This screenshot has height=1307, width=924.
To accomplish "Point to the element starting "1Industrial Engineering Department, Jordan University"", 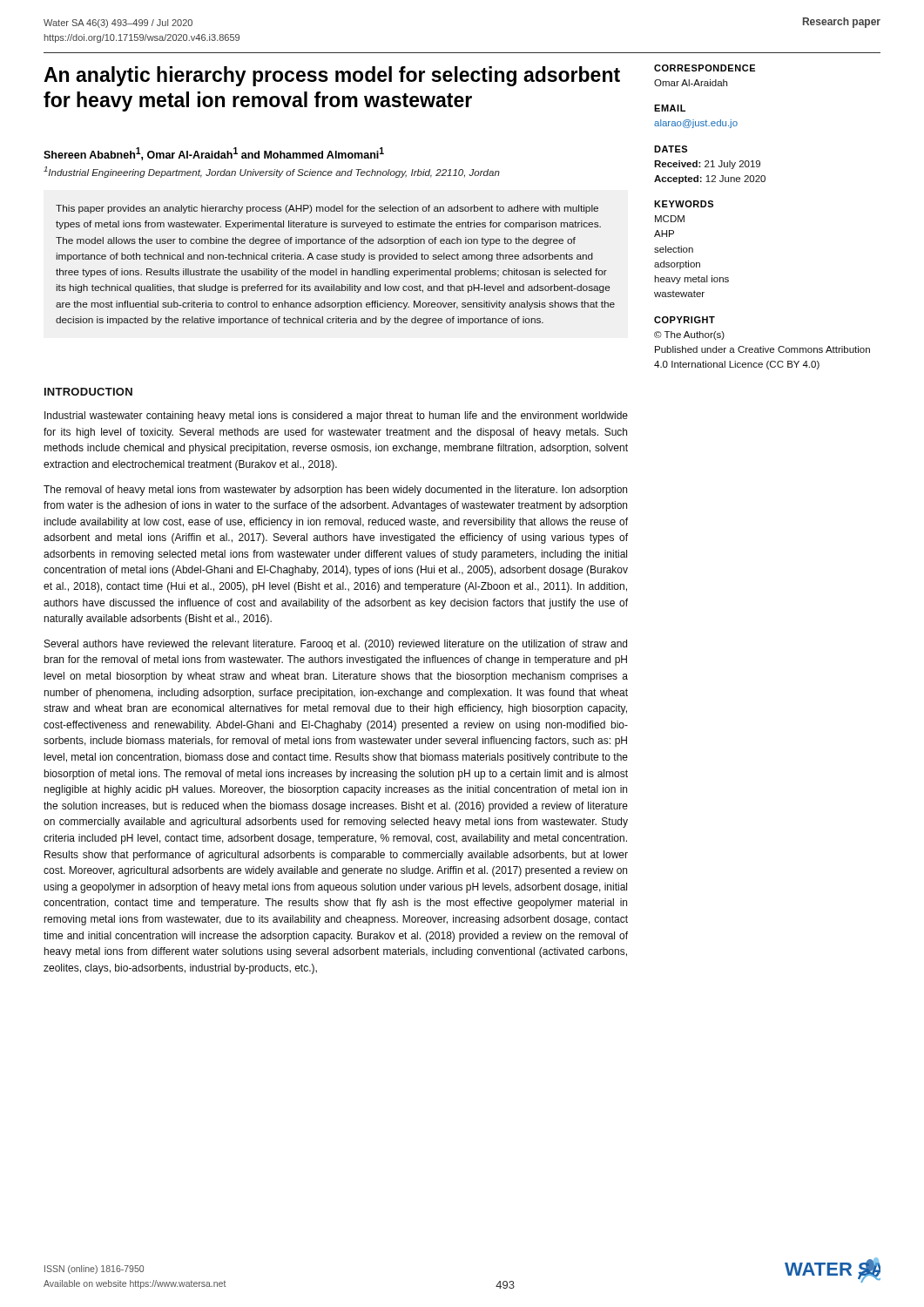I will pos(272,171).
